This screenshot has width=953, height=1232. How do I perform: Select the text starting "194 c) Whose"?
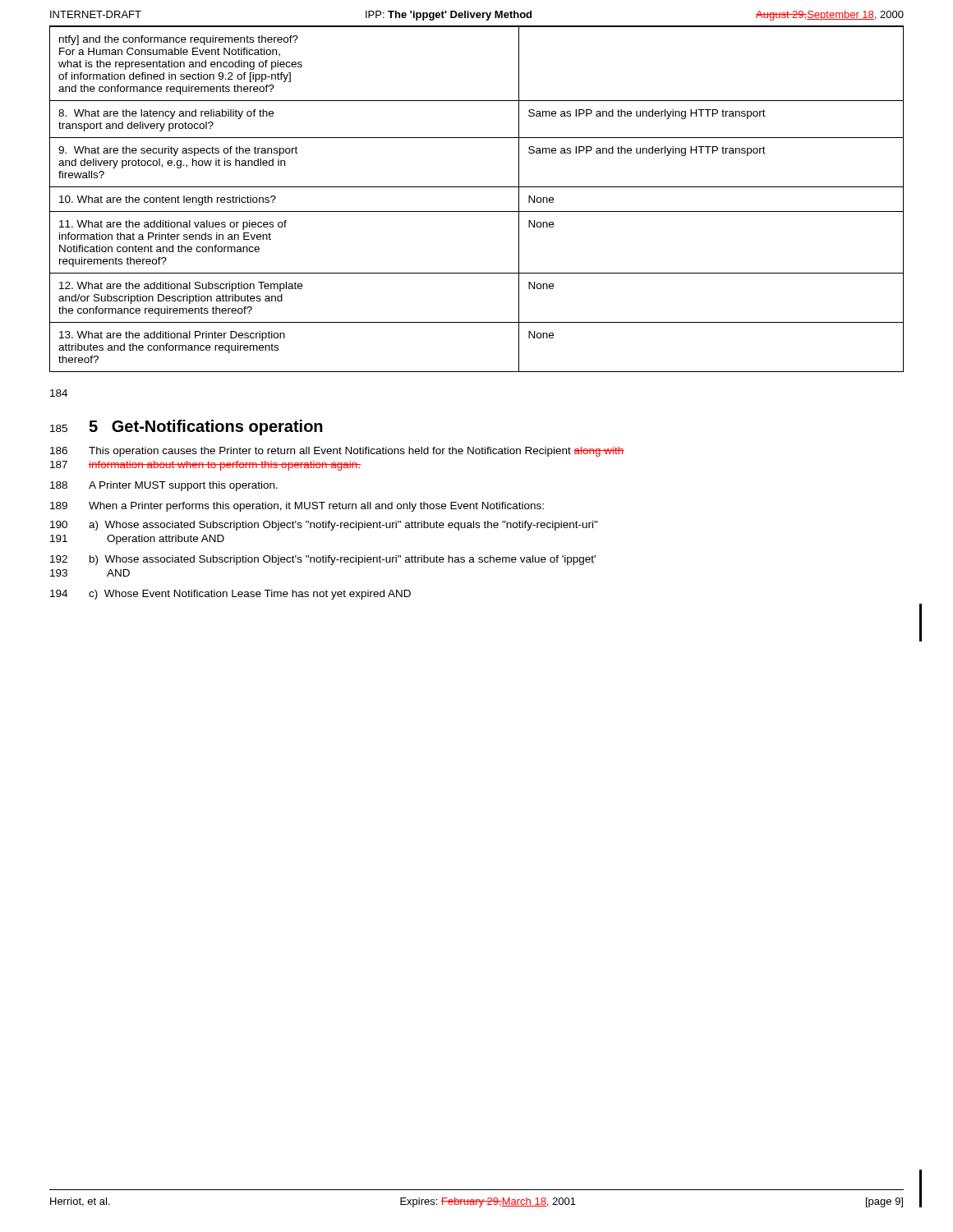pos(230,595)
